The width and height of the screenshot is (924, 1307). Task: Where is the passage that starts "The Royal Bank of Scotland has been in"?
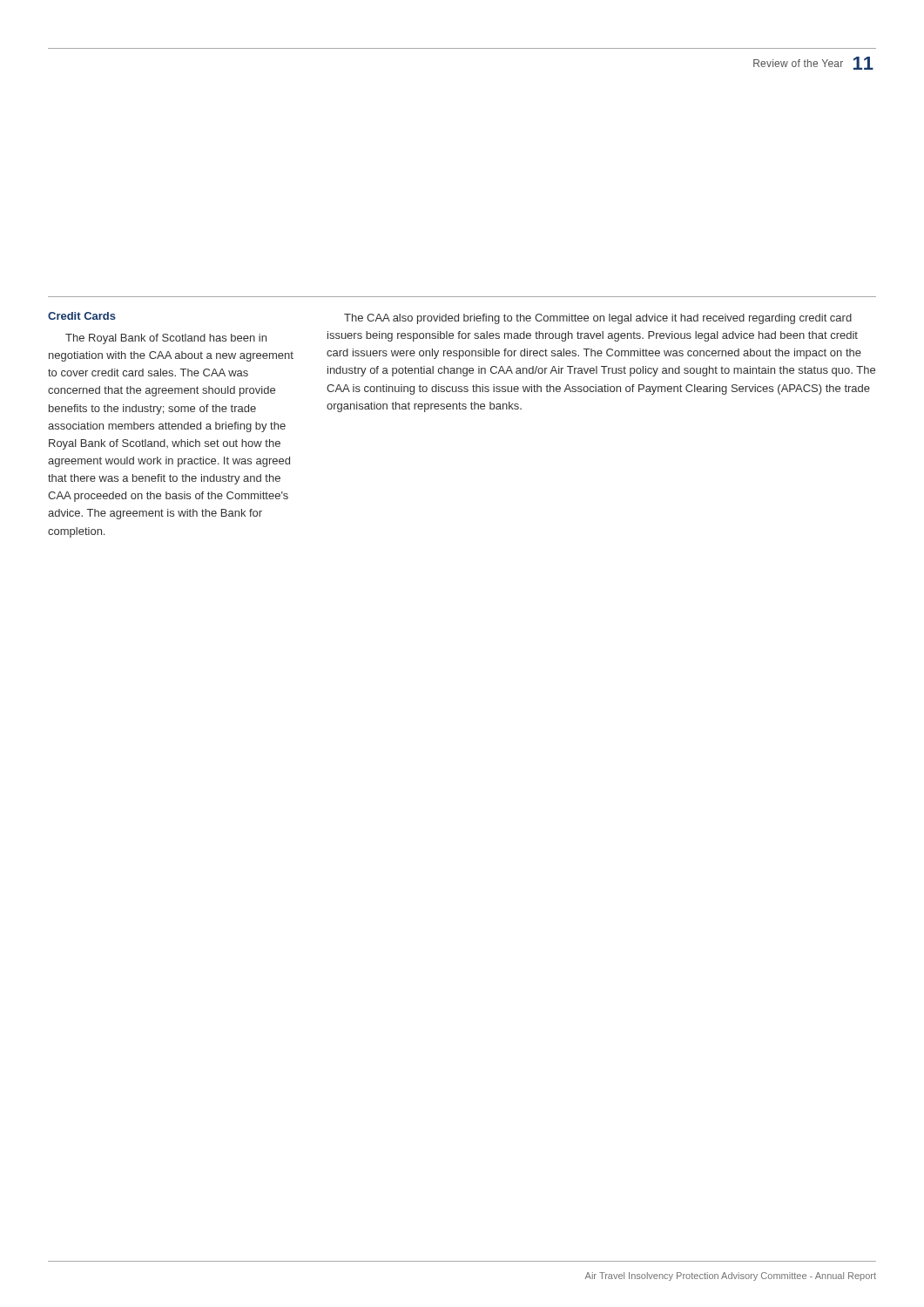(x=174, y=435)
